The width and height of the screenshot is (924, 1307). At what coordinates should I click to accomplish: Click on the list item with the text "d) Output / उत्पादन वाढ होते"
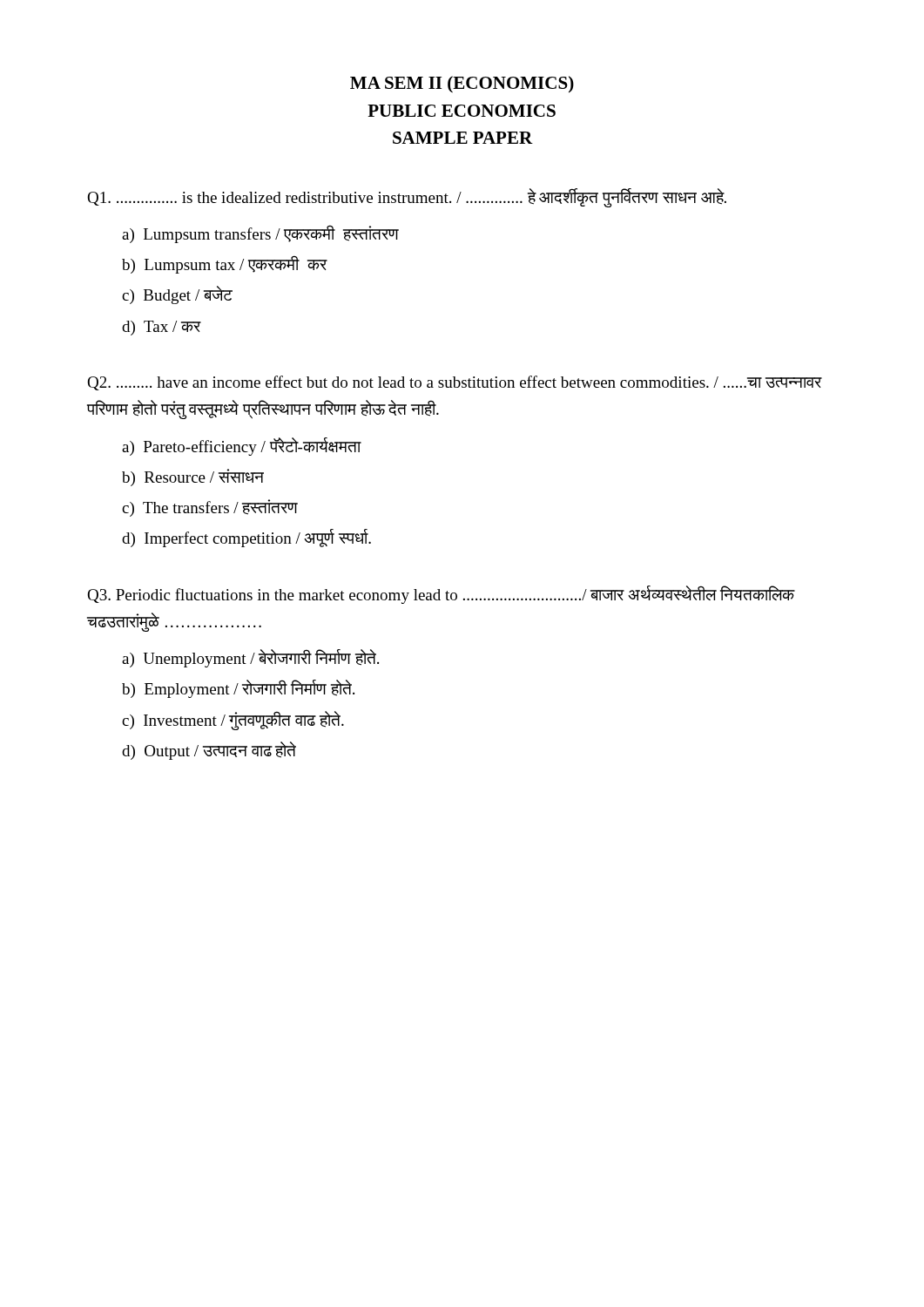pos(209,751)
